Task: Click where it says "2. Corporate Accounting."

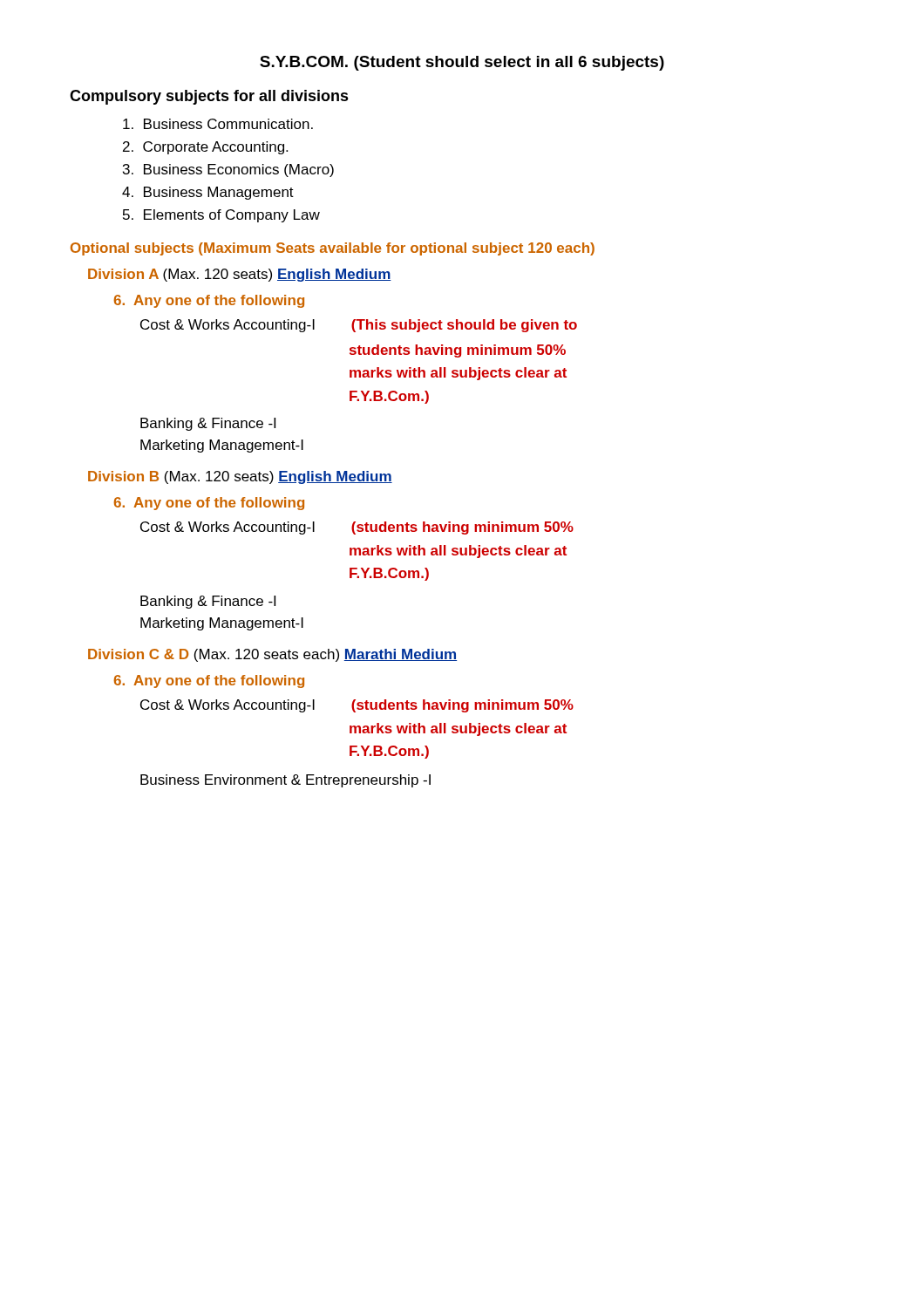Action: click(206, 147)
